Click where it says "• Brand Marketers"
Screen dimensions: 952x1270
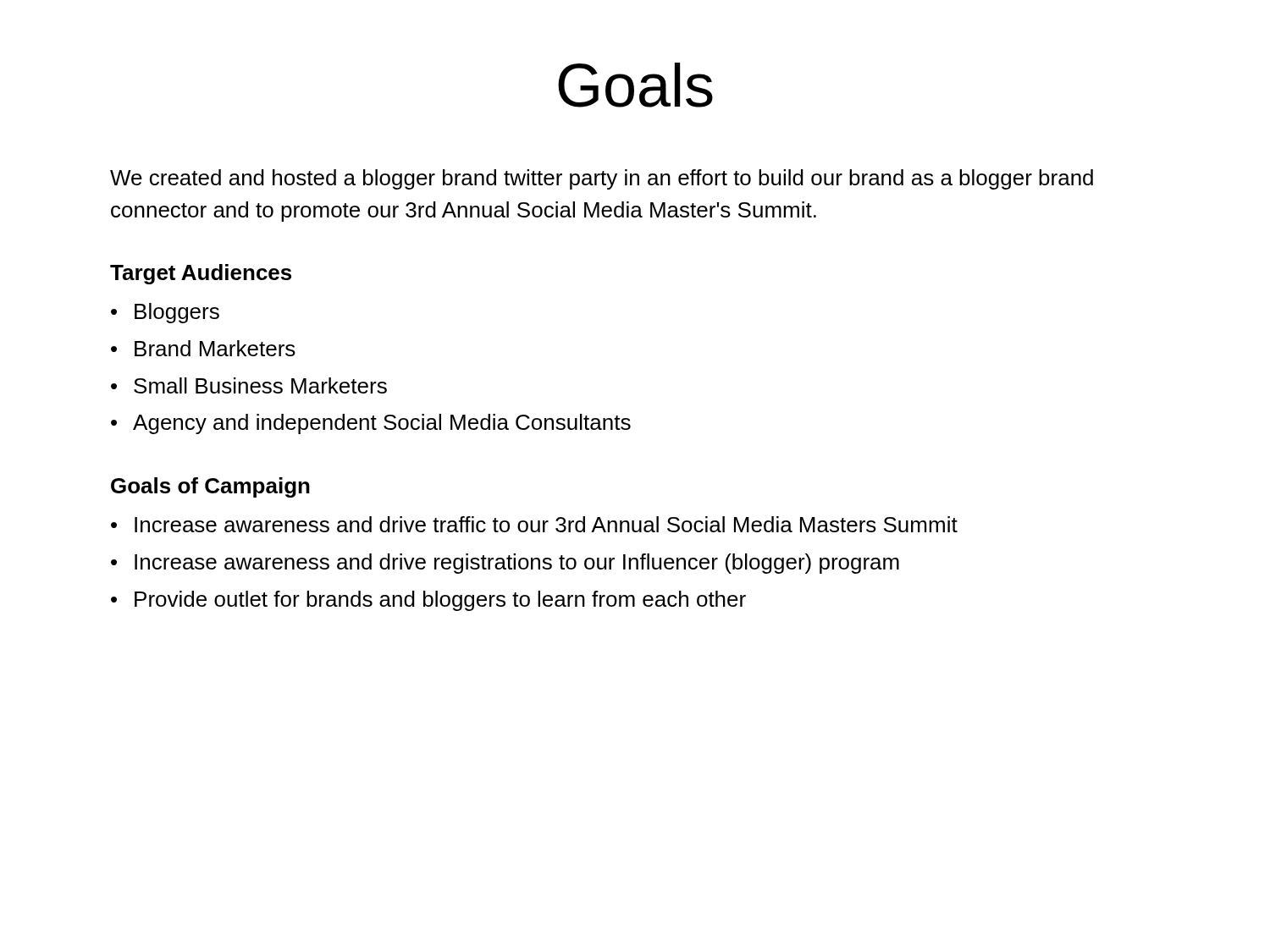click(x=203, y=348)
